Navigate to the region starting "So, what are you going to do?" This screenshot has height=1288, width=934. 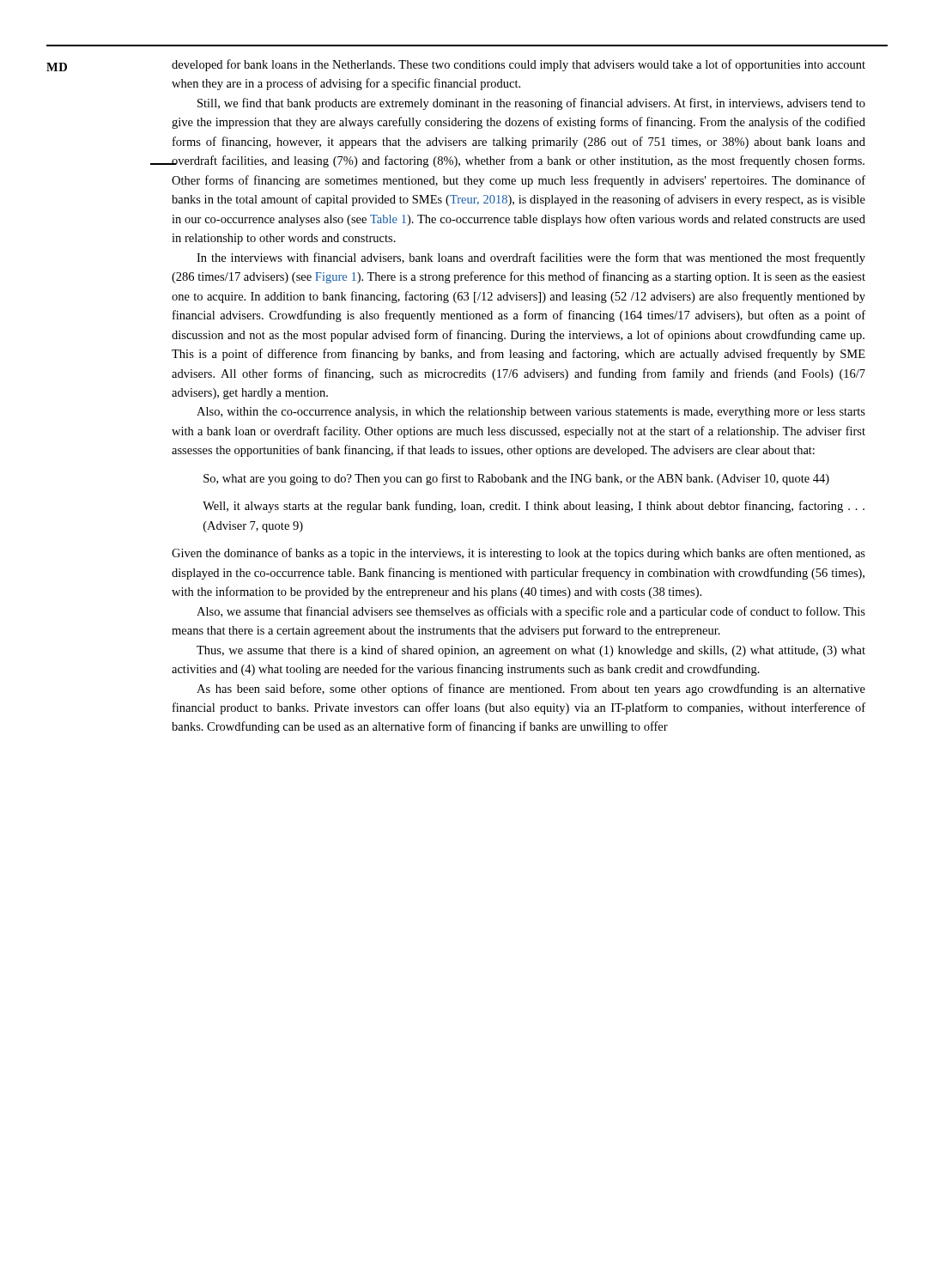tap(534, 478)
